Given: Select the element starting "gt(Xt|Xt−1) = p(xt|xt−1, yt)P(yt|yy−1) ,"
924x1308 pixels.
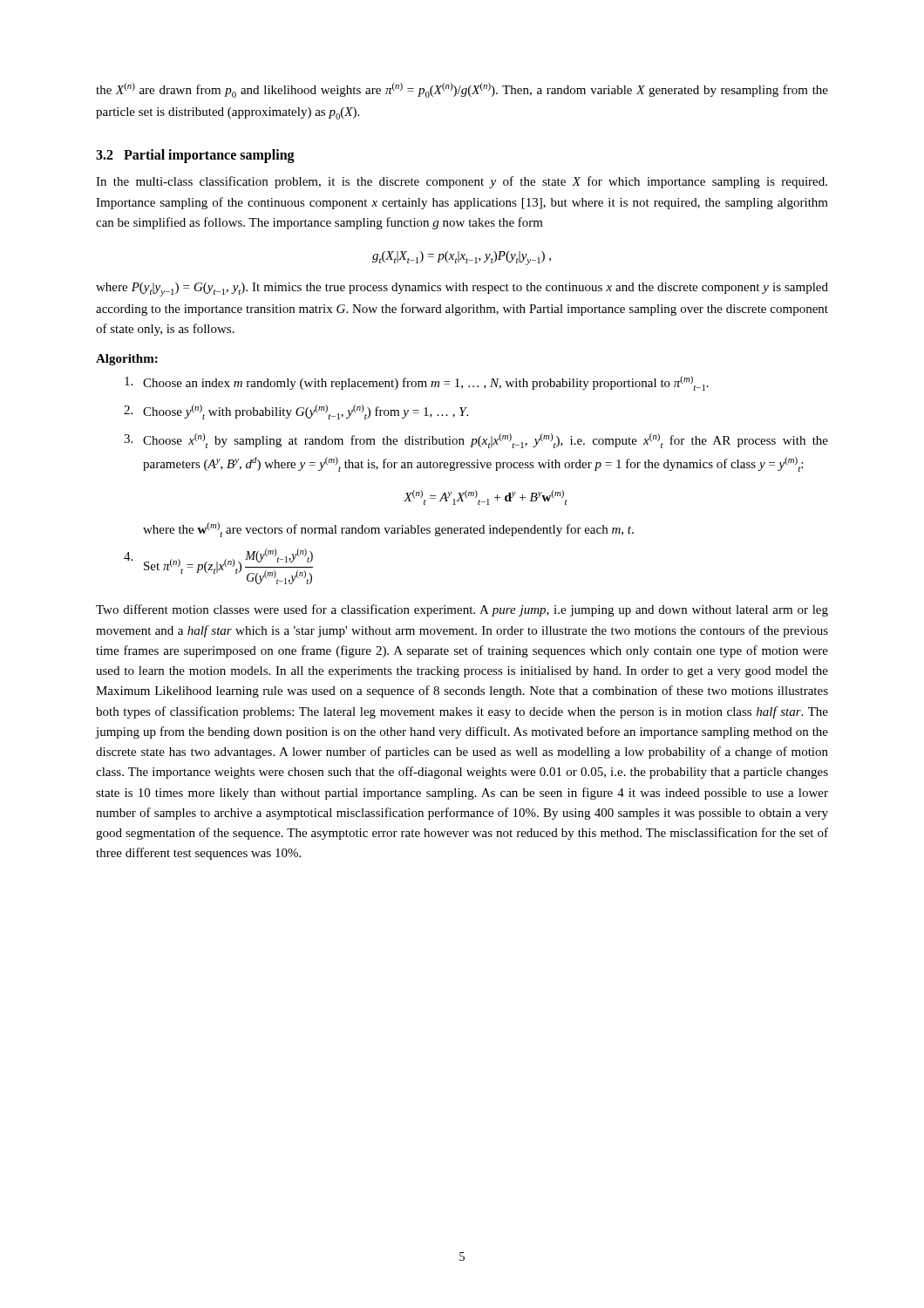Looking at the screenshot, I should point(462,257).
